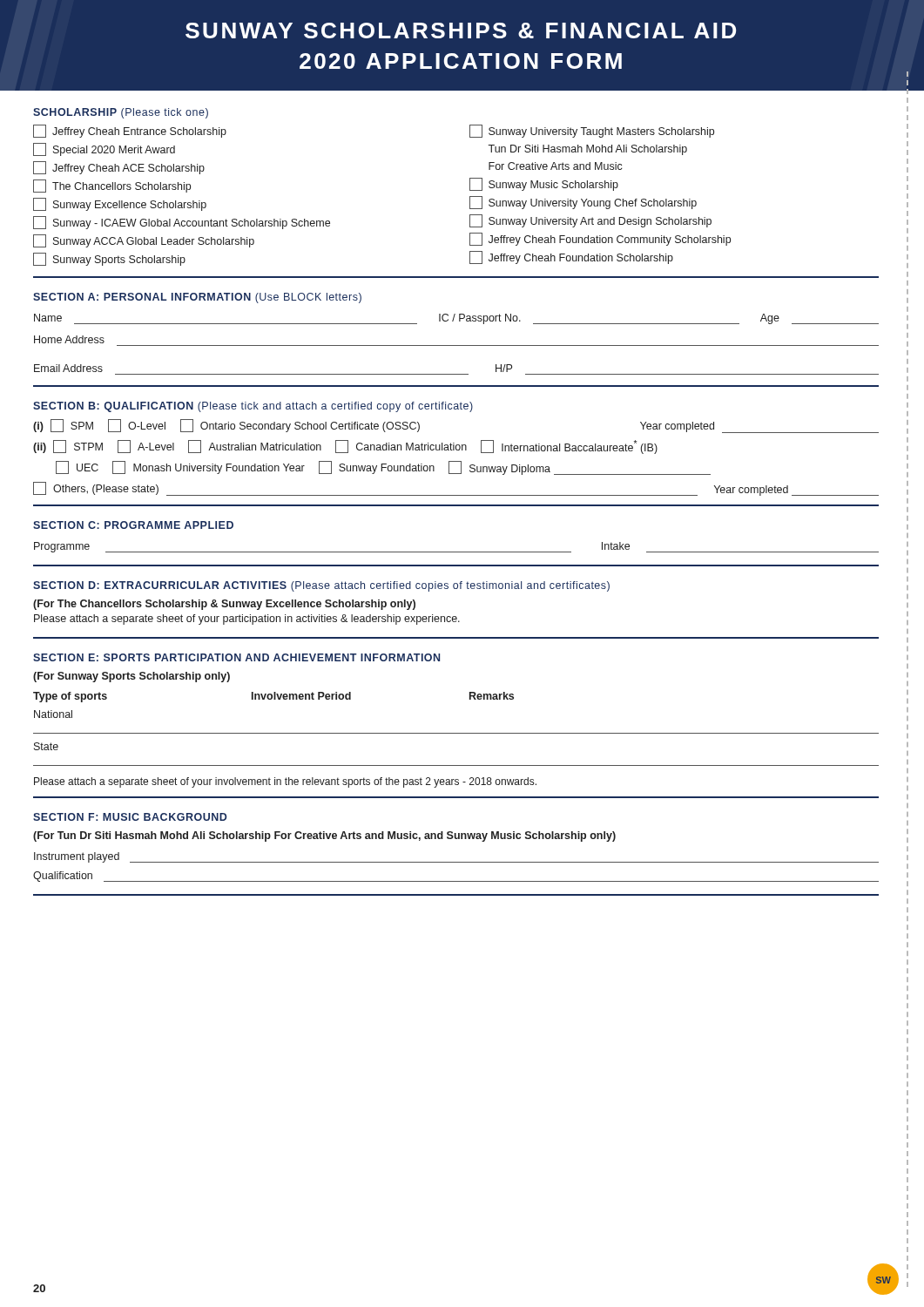Viewport: 924px width, 1307px height.
Task: Select the list item containing "Jeffrey Cheah Entrance Scholarship Special"
Action: [x=127, y=131]
